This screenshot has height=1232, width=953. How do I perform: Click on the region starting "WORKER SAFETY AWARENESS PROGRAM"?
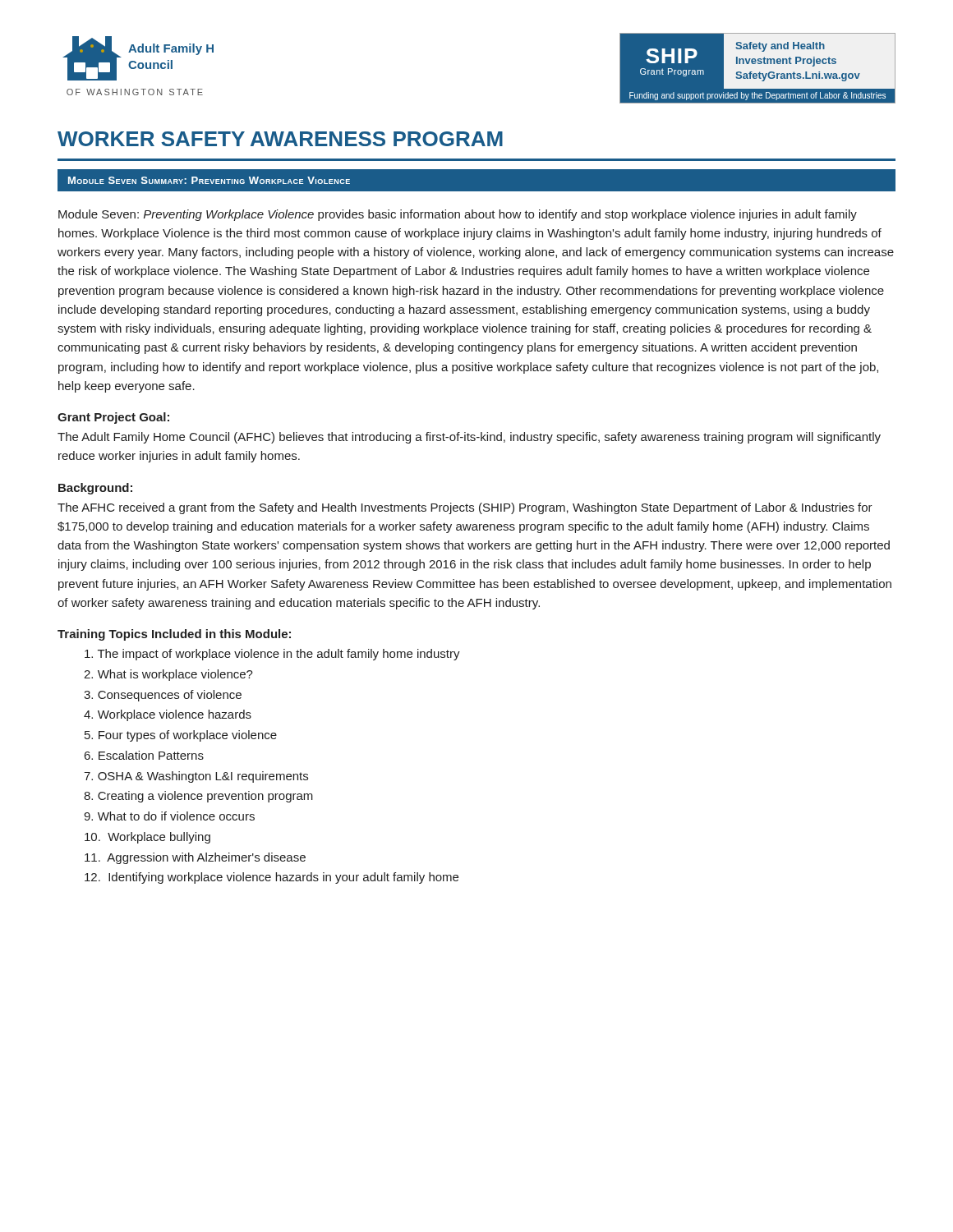[x=281, y=138]
